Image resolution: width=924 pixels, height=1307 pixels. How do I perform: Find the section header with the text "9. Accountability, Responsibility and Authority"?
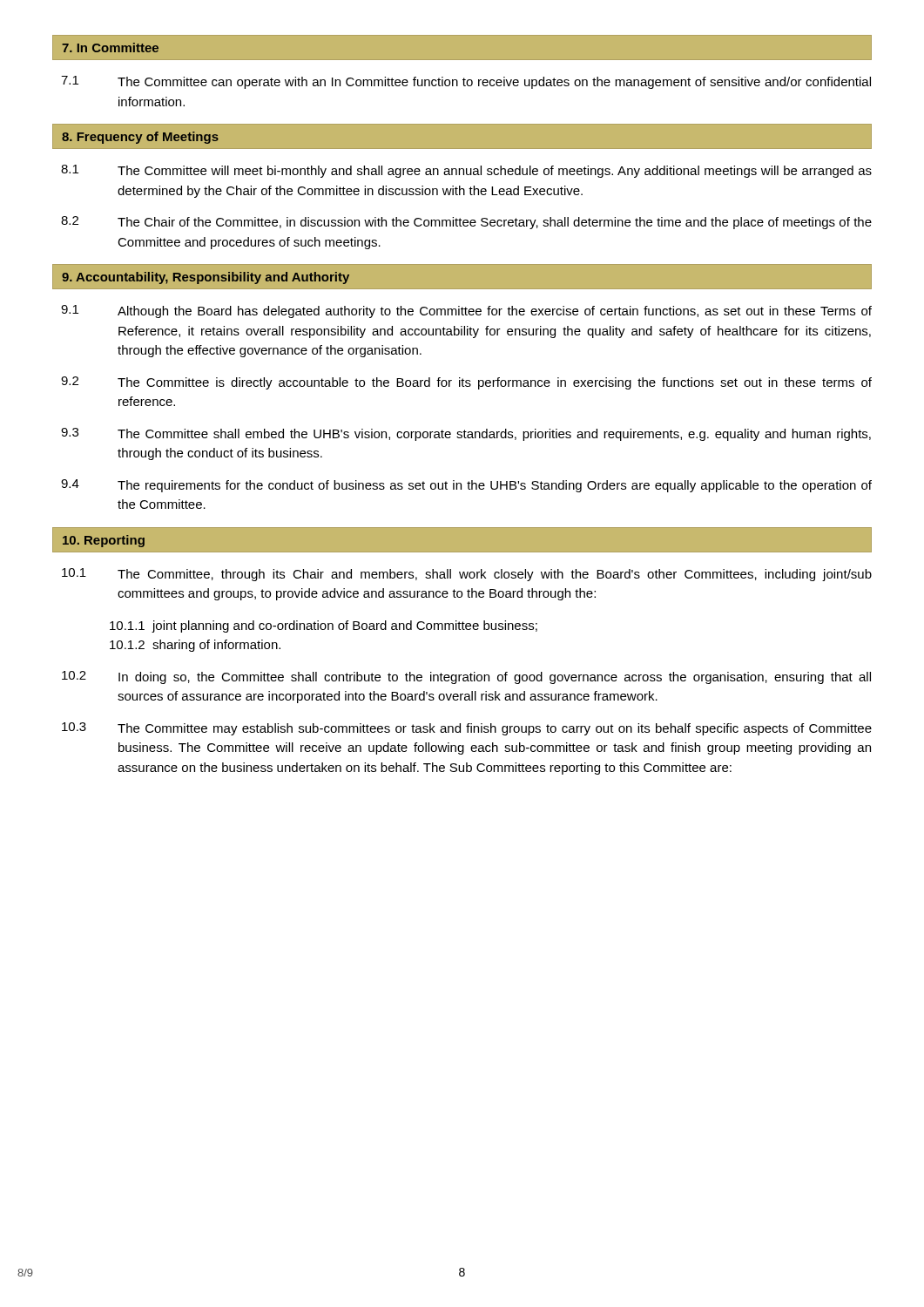pos(206,277)
